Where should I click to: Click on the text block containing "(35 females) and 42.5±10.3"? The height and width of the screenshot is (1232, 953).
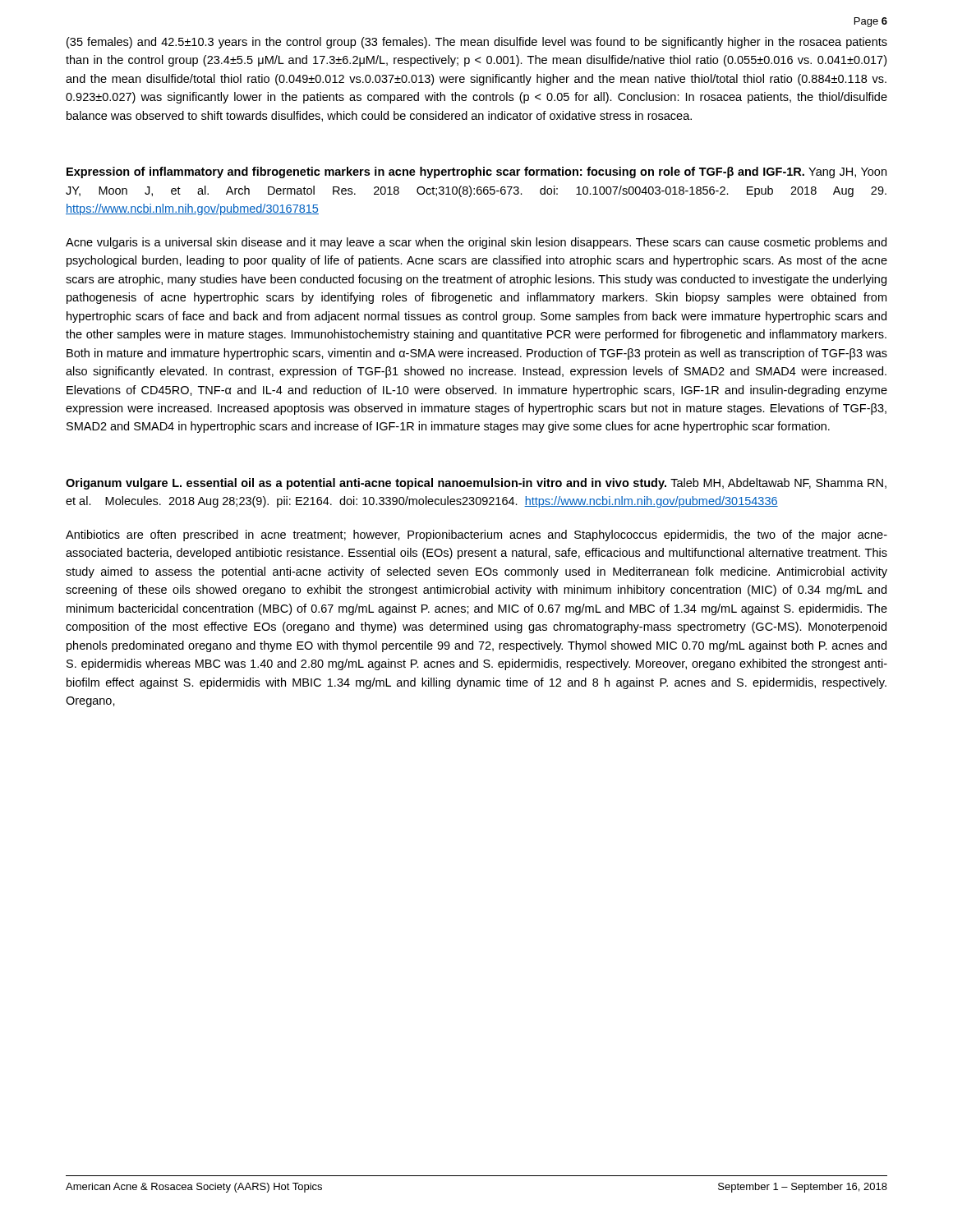[476, 79]
